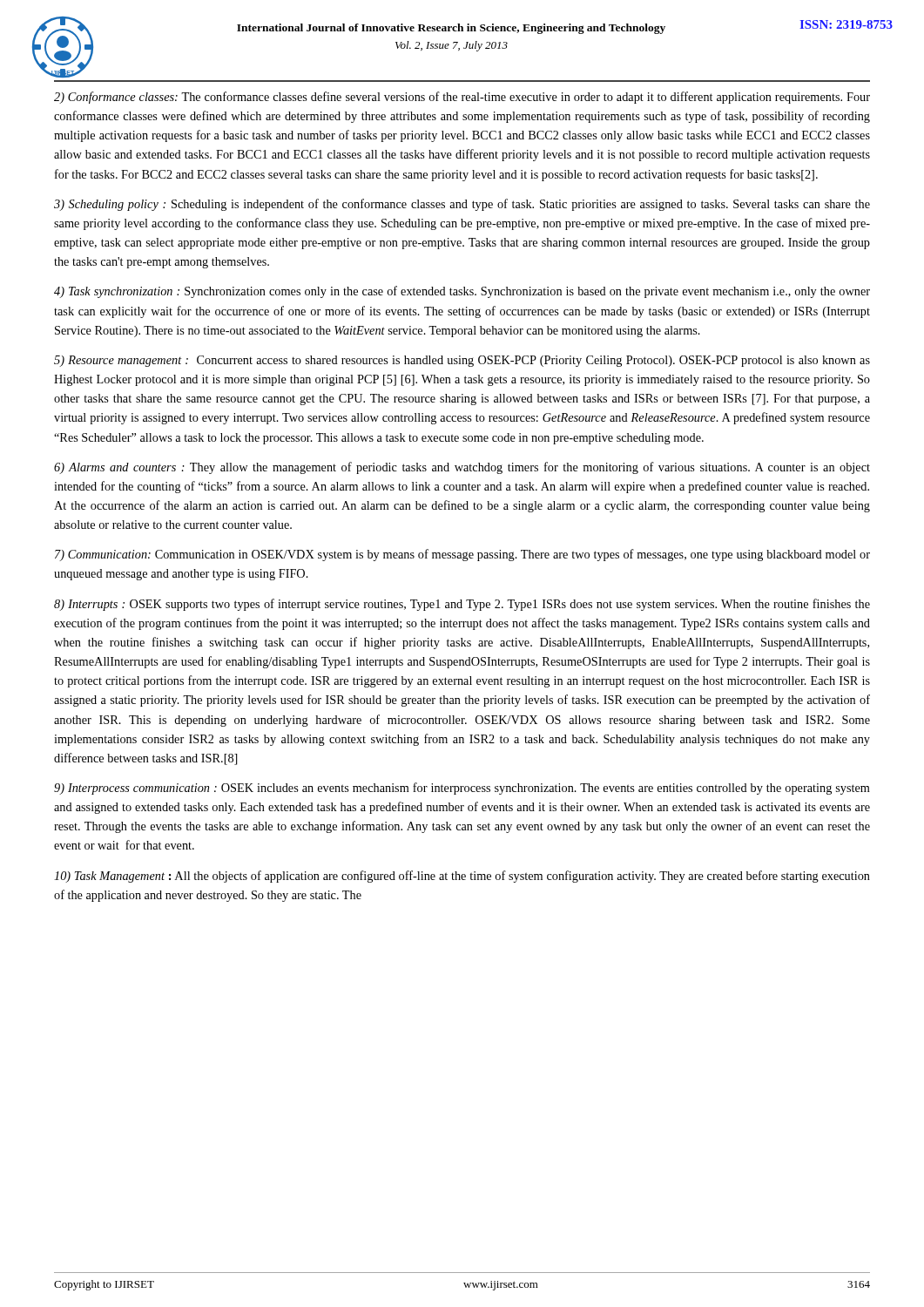Click on the text block containing "10) Task Management : All the objects of"
This screenshot has height=1307, width=924.
pos(462,885)
